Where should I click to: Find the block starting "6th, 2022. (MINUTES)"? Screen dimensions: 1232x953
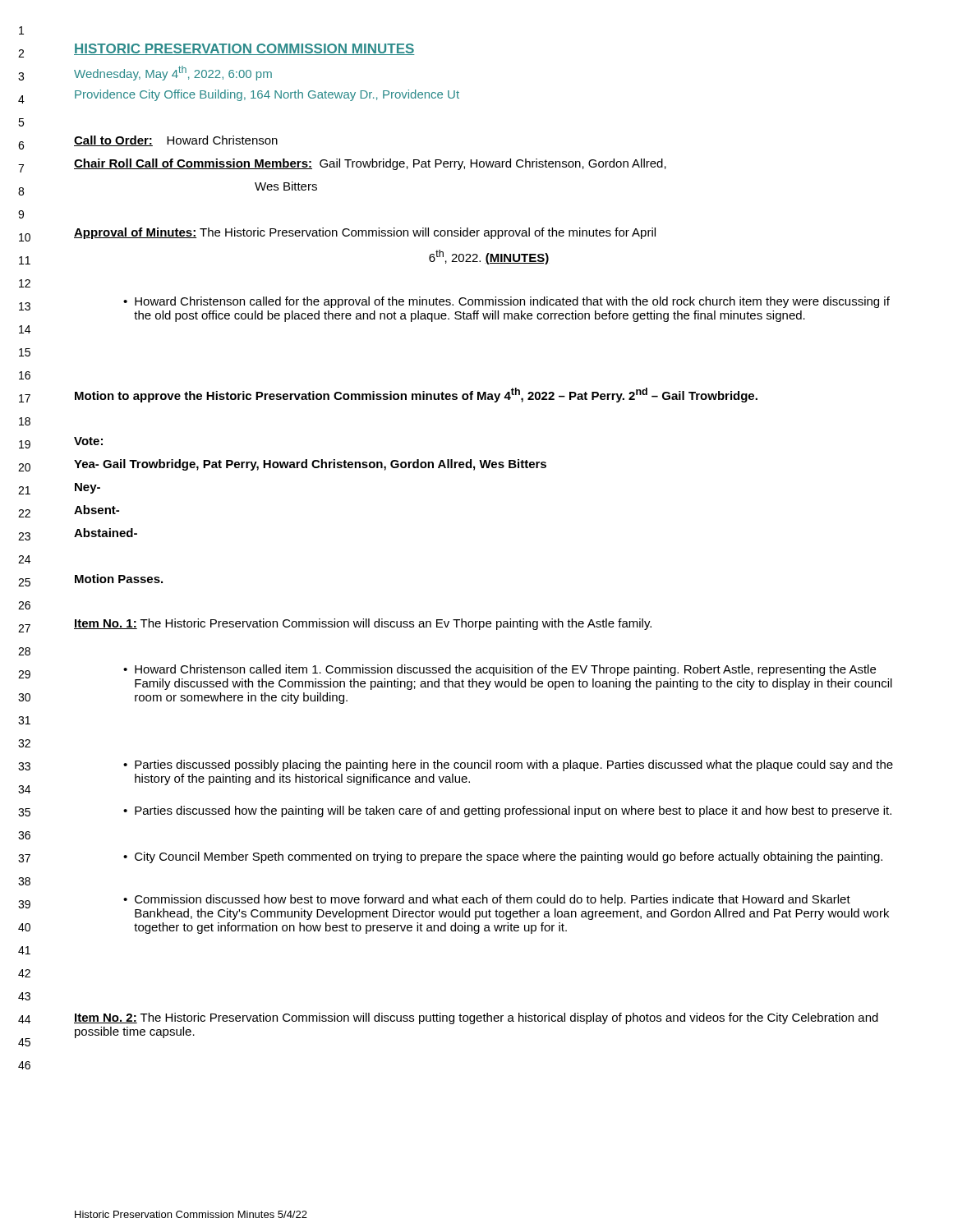click(489, 256)
